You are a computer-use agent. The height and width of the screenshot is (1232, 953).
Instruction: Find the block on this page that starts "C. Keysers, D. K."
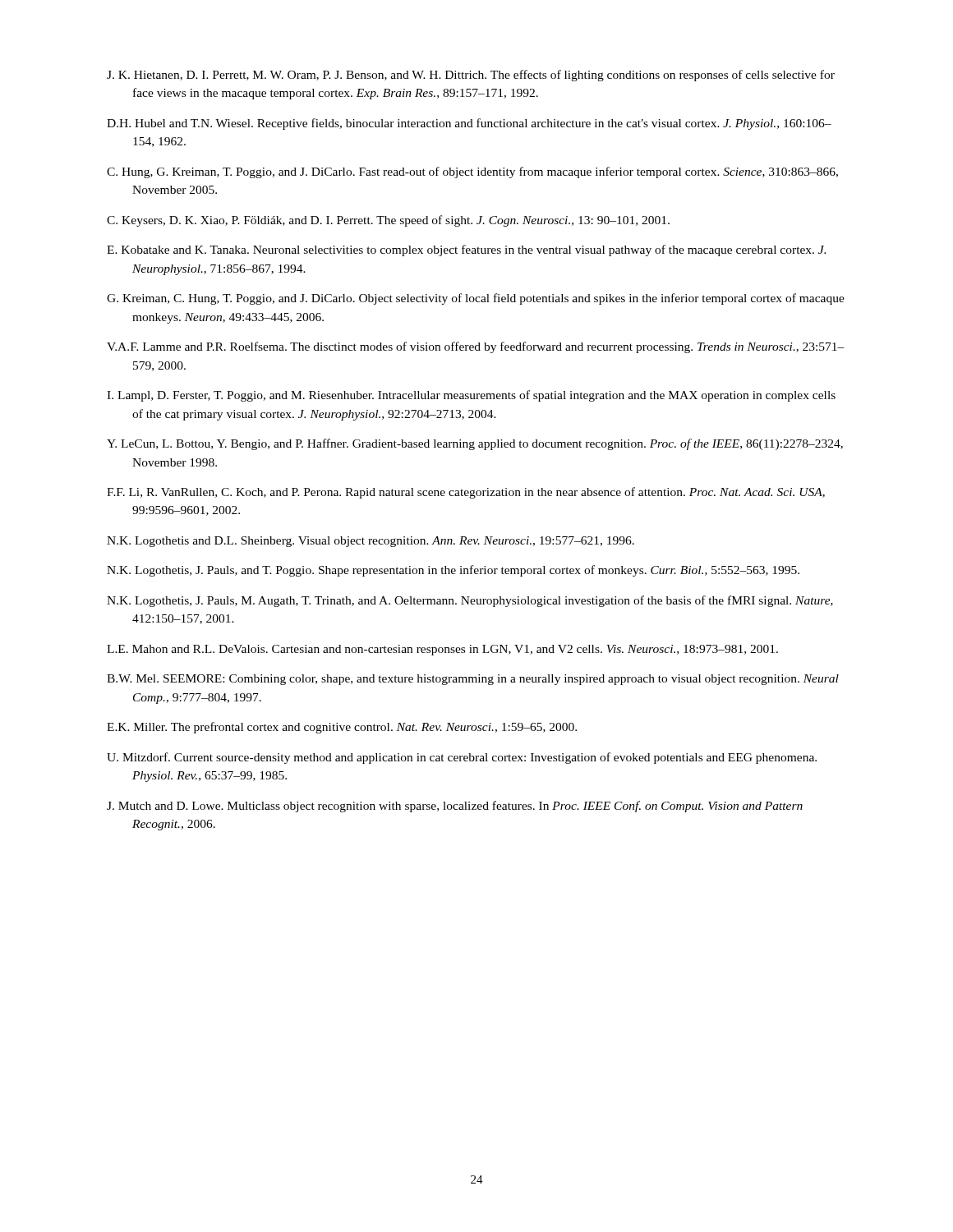coord(389,220)
